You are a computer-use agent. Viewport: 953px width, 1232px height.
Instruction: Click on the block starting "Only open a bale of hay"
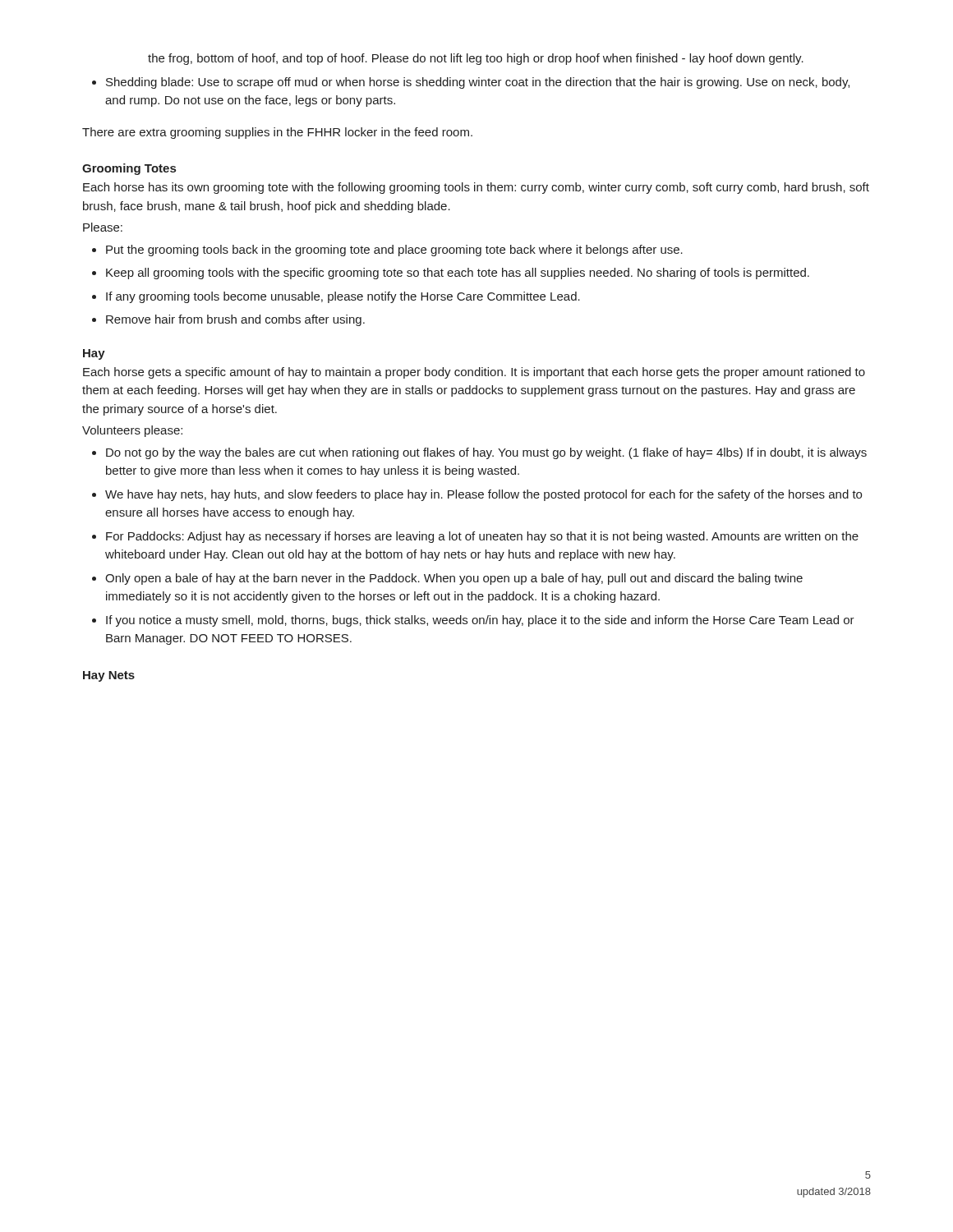(488, 587)
